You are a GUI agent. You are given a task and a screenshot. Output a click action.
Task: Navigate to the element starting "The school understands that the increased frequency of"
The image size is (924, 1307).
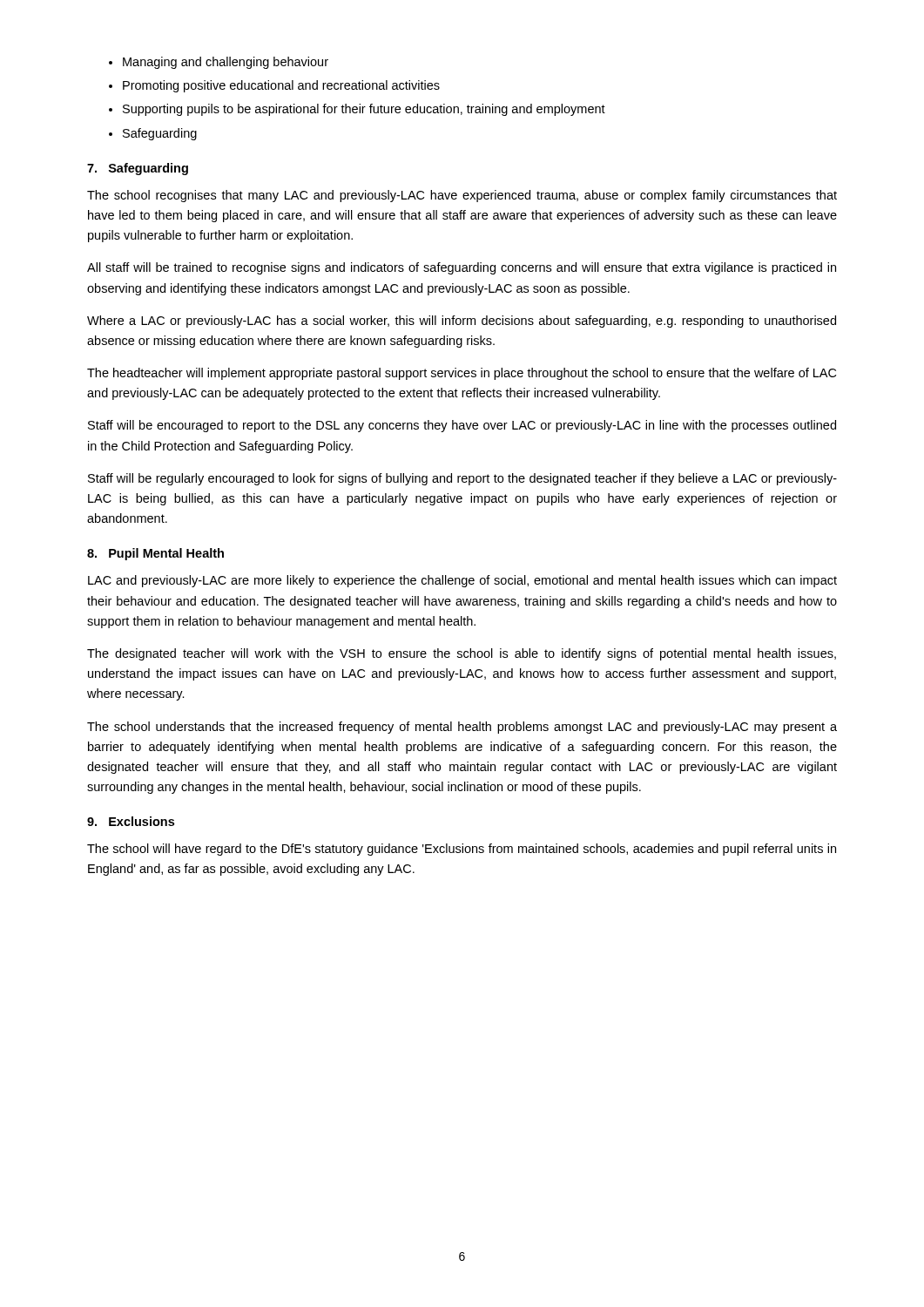[x=462, y=757]
